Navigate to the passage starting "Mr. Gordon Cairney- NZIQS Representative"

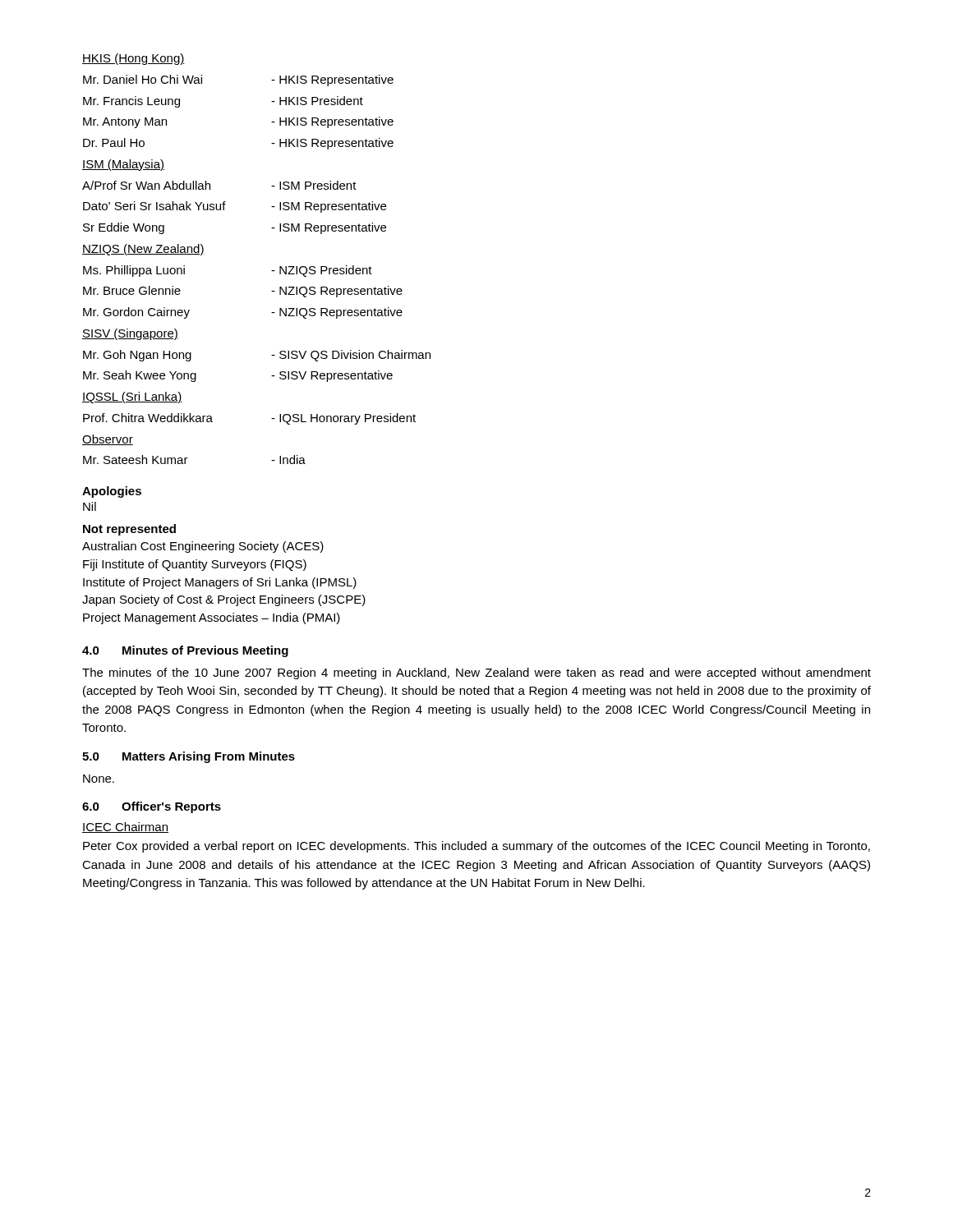pos(132,313)
